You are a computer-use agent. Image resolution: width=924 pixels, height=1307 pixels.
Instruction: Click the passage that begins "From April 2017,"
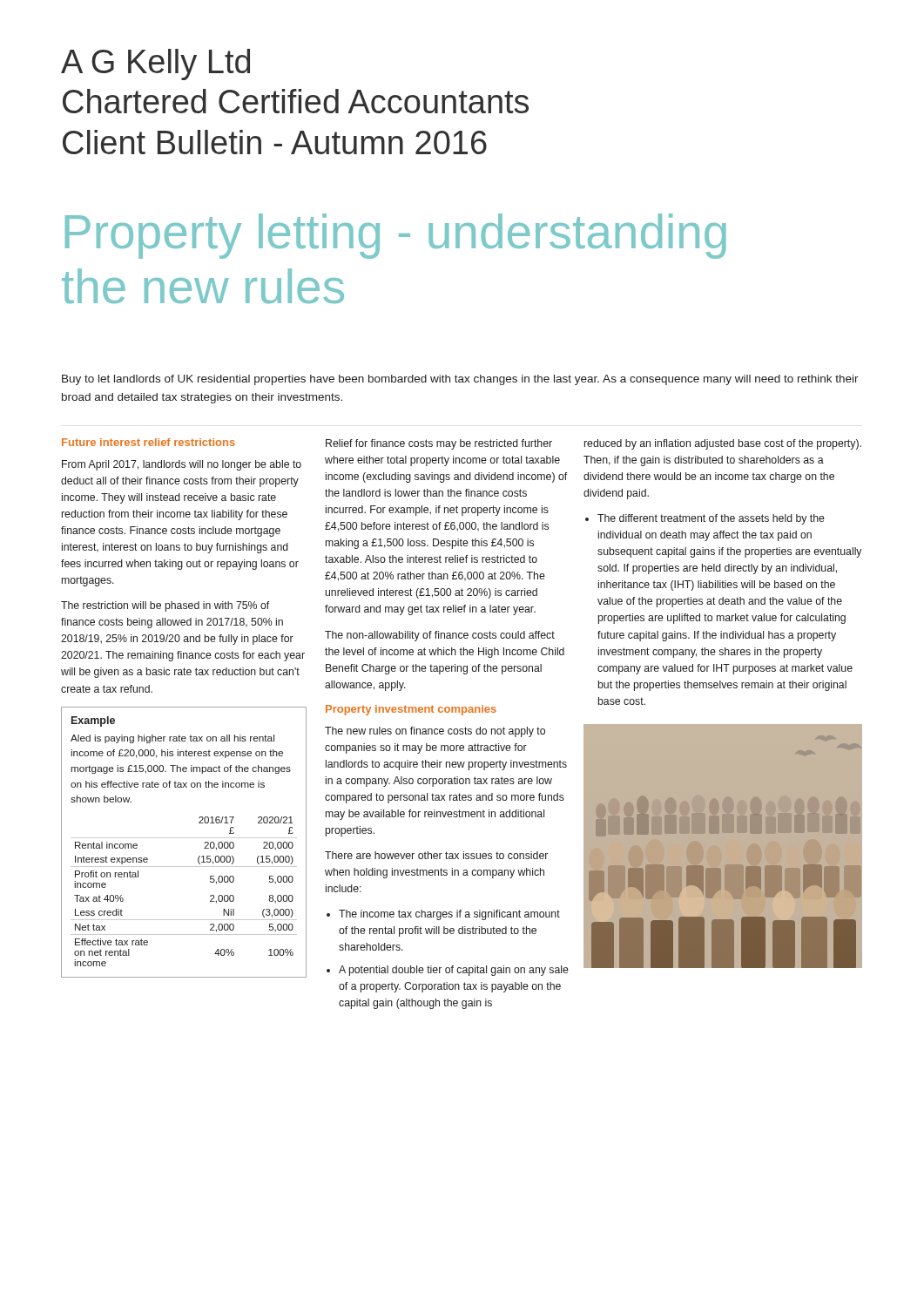point(181,522)
